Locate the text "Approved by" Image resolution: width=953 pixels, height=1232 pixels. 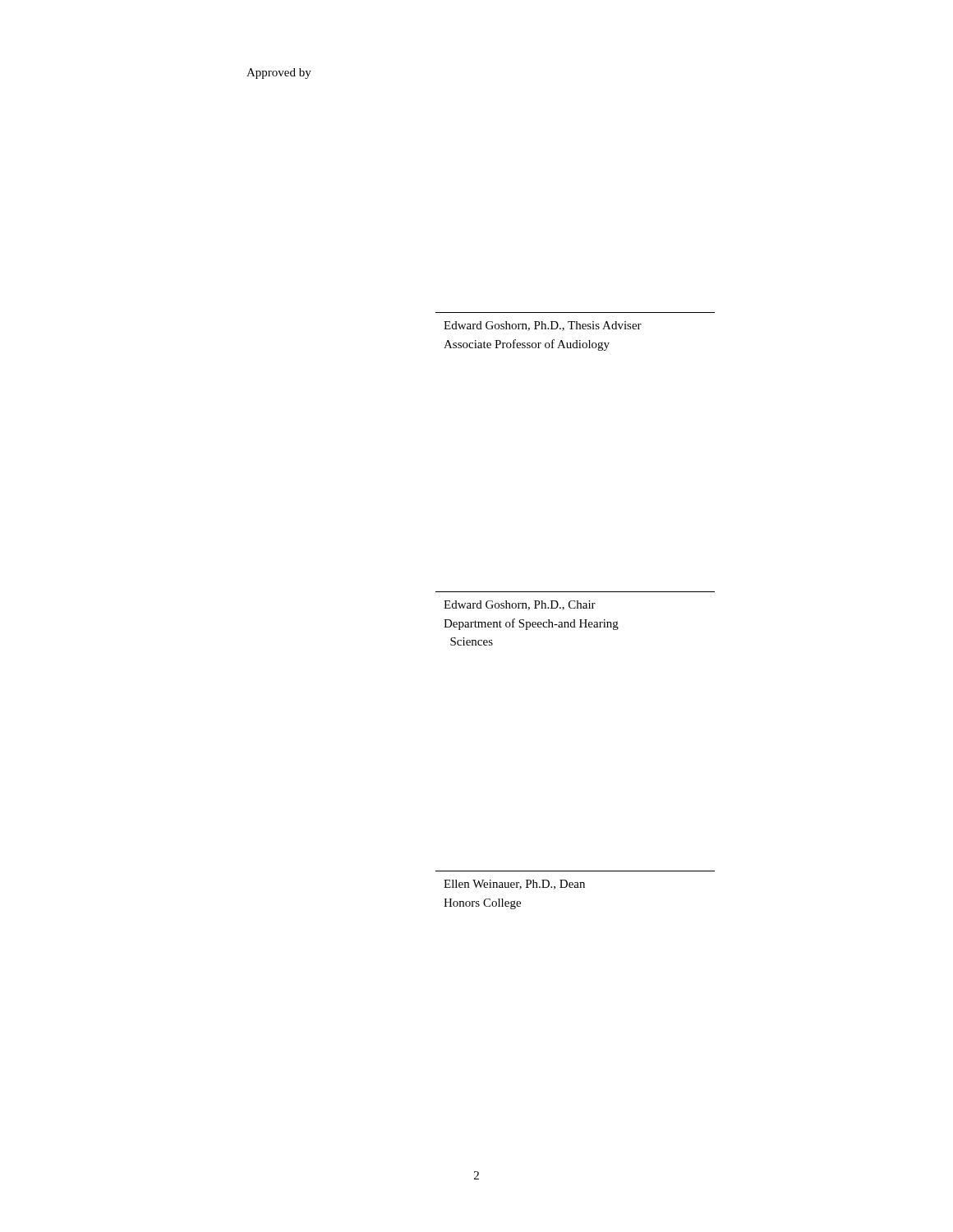tap(279, 72)
